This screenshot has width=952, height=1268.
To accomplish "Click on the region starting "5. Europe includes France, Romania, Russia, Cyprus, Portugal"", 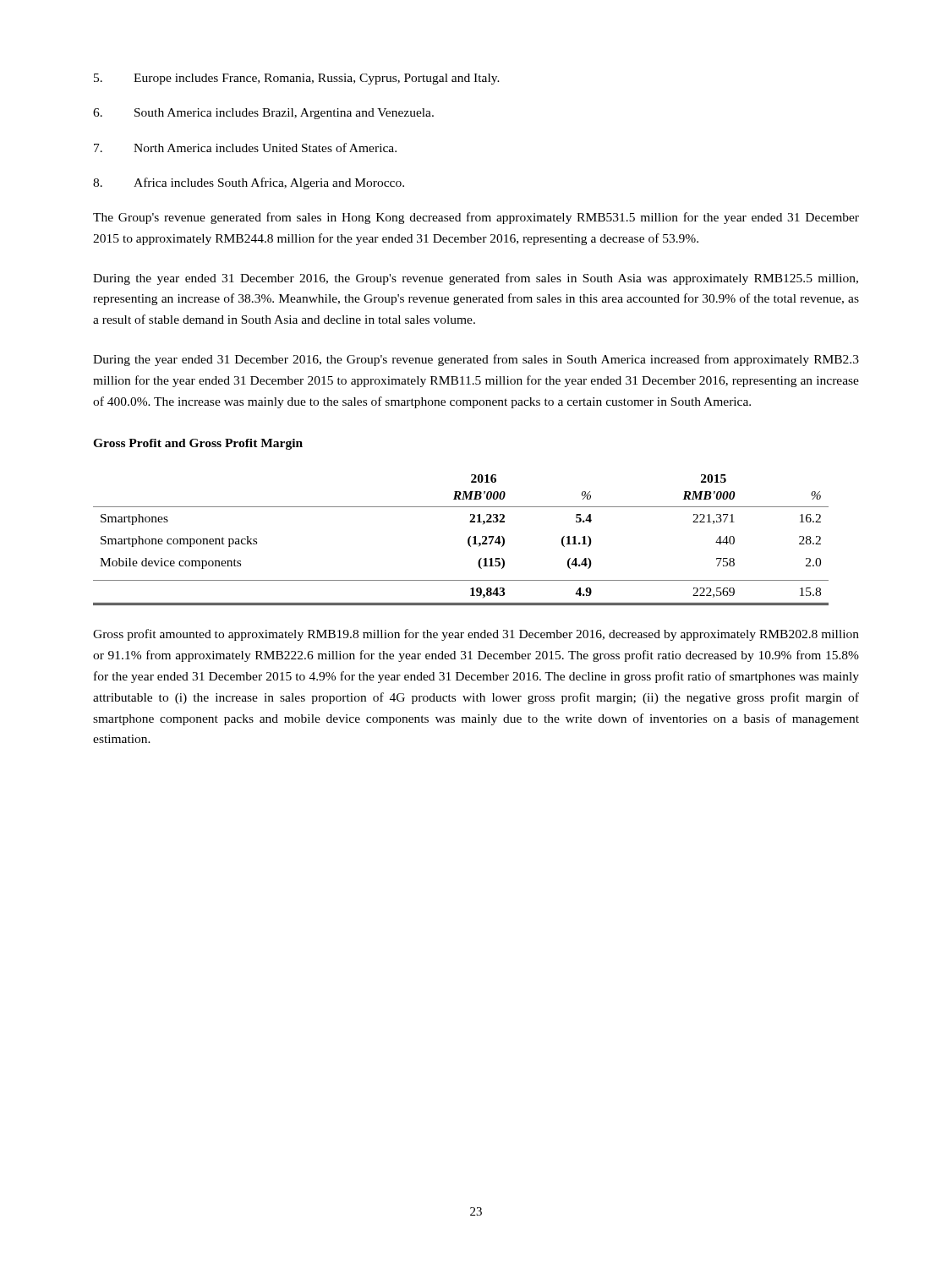I will pos(297,77).
